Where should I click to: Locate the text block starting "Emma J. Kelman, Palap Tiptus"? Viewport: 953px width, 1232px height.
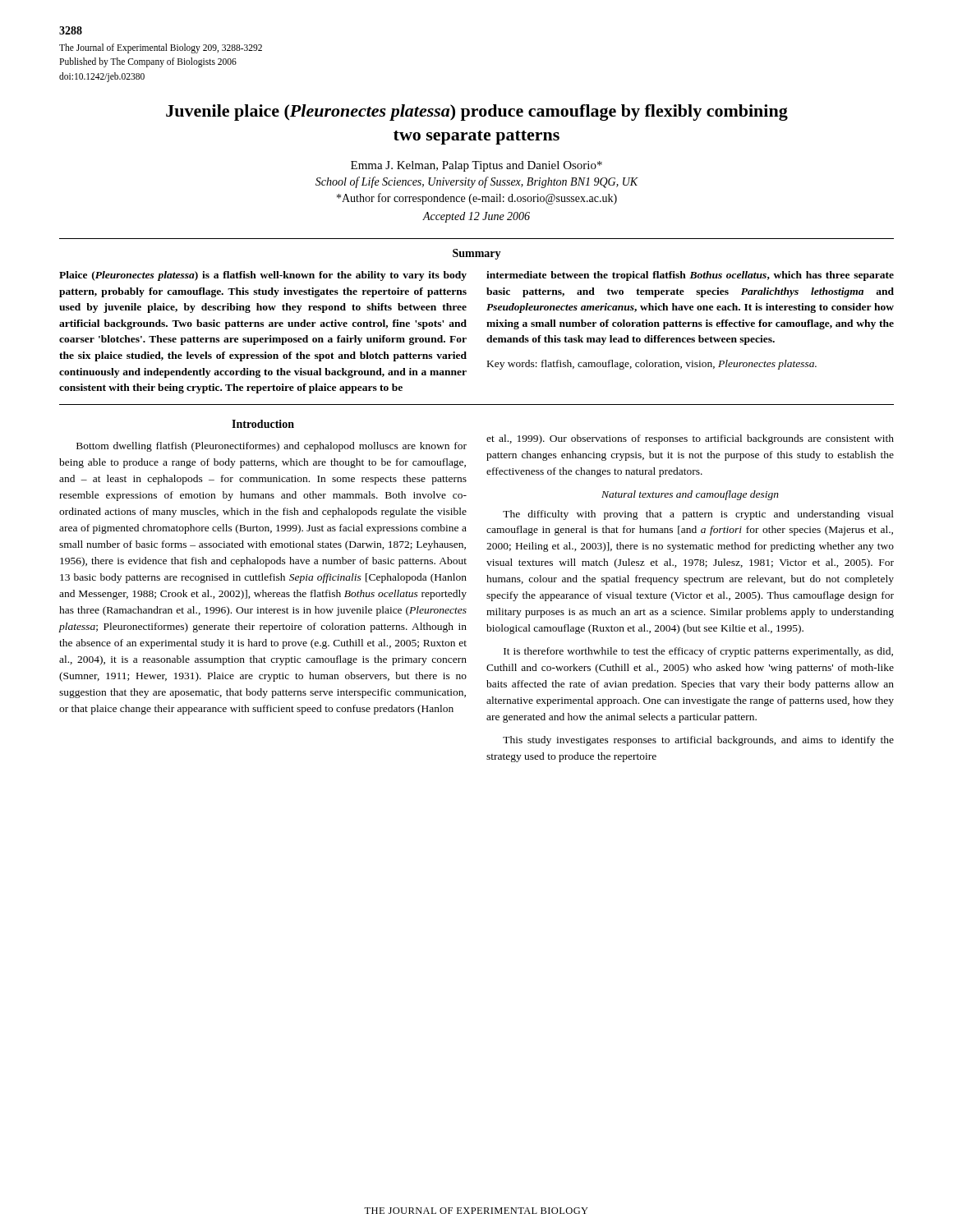pyautogui.click(x=476, y=165)
